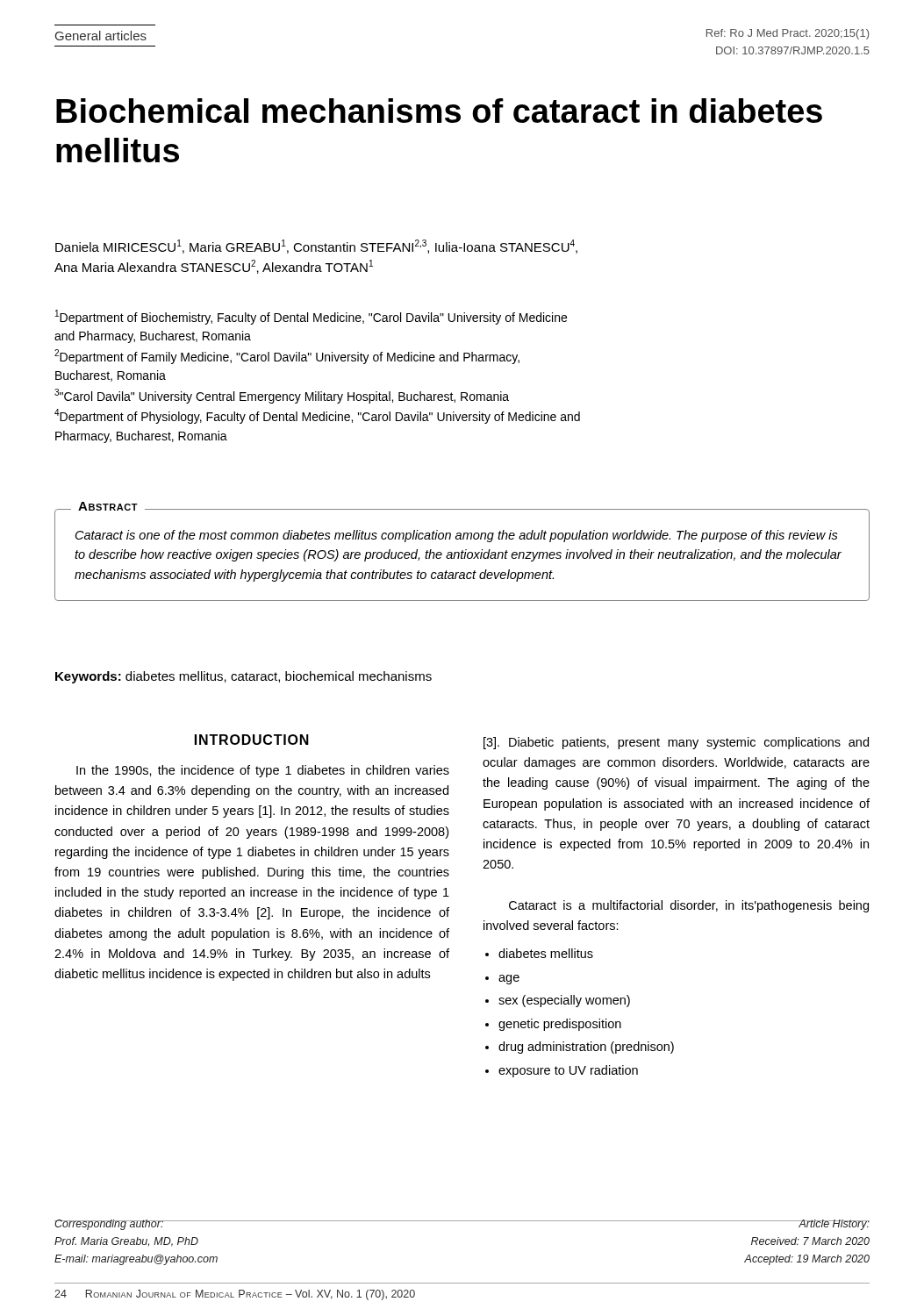Find the text block starting "Ref: Ro J"

787,41
